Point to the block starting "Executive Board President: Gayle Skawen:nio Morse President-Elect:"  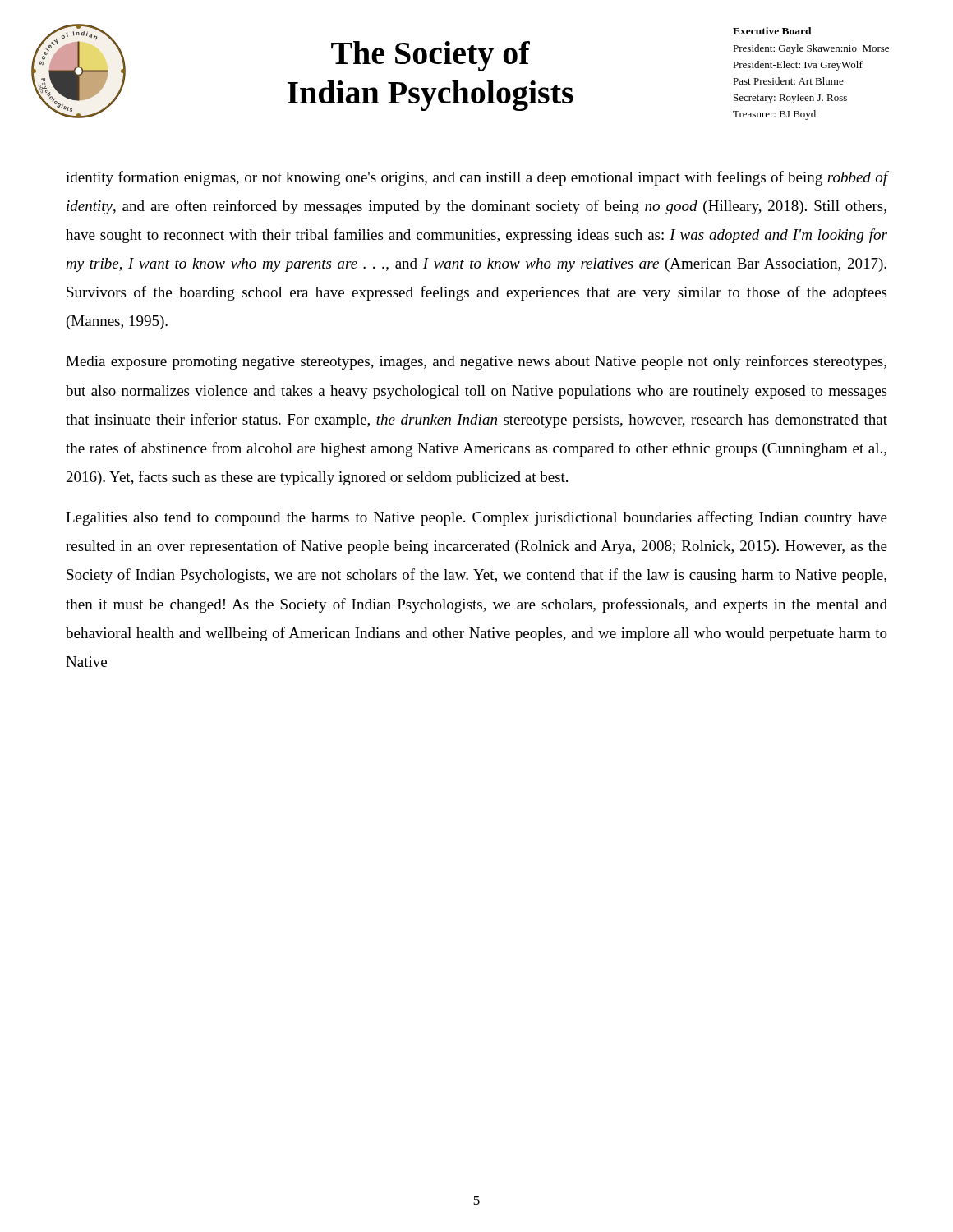[811, 73]
